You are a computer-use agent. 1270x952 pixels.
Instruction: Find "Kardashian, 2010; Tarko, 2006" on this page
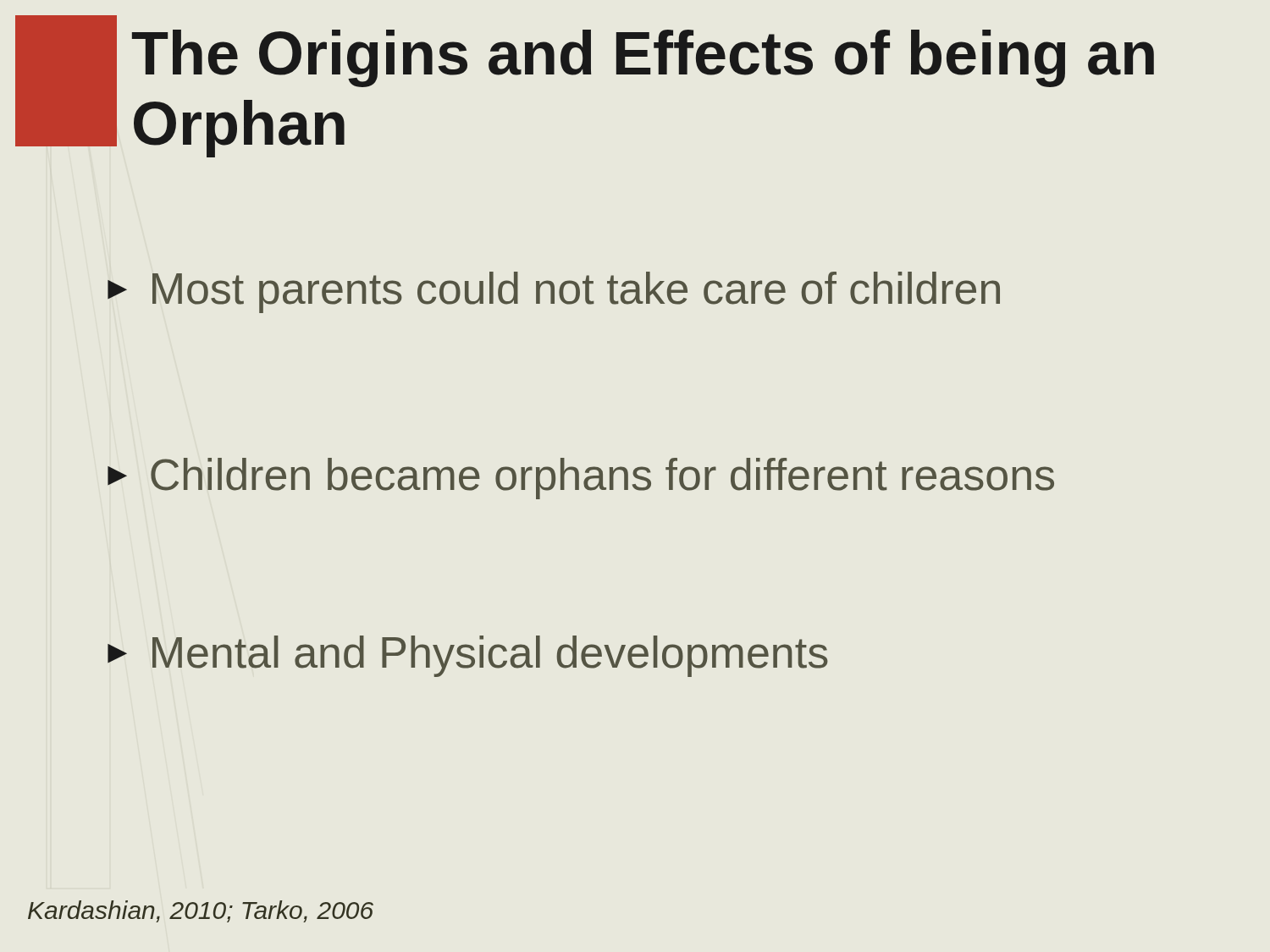pos(200,910)
